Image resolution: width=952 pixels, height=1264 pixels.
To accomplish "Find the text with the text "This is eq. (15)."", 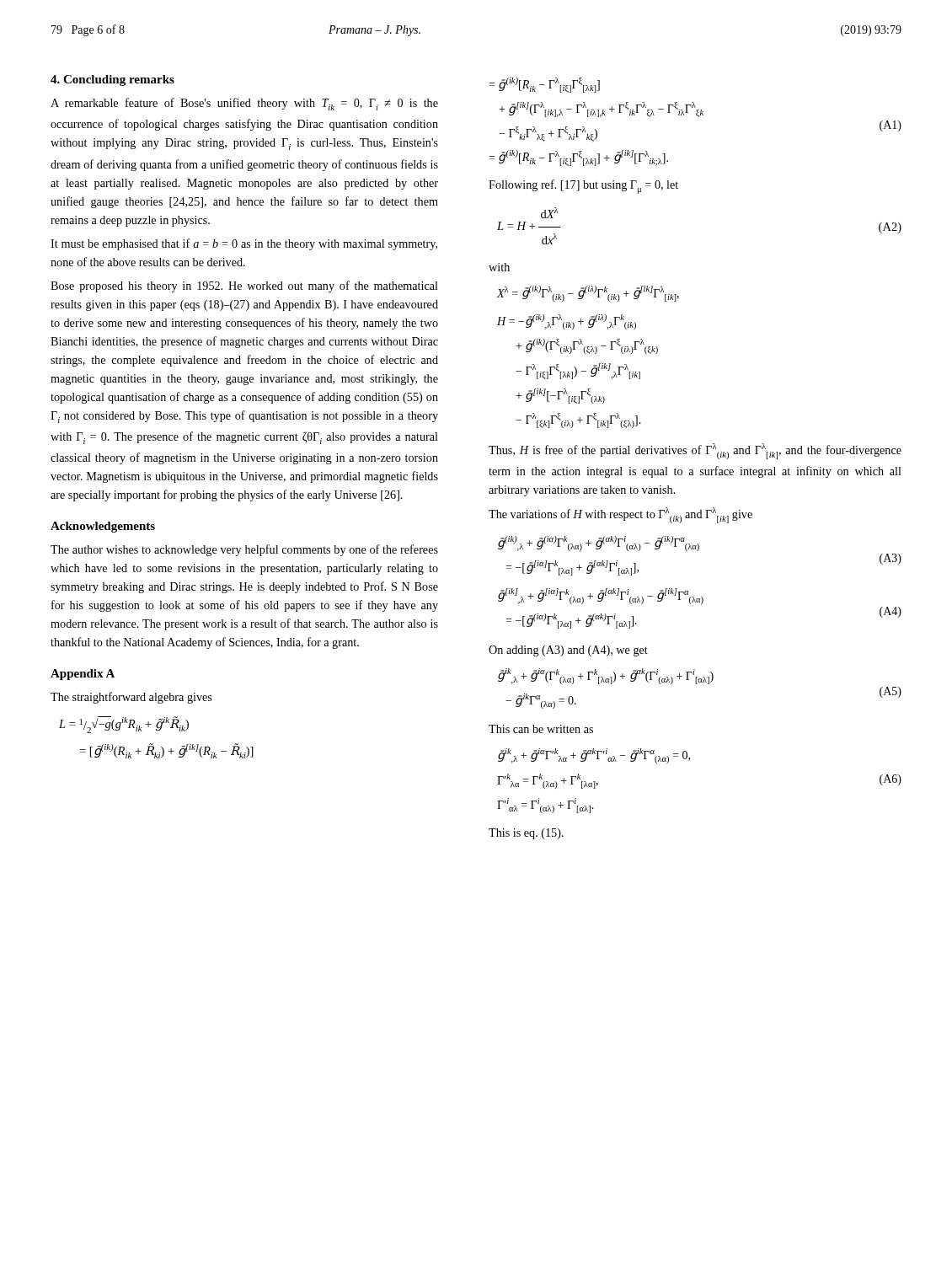I will pyautogui.click(x=526, y=832).
